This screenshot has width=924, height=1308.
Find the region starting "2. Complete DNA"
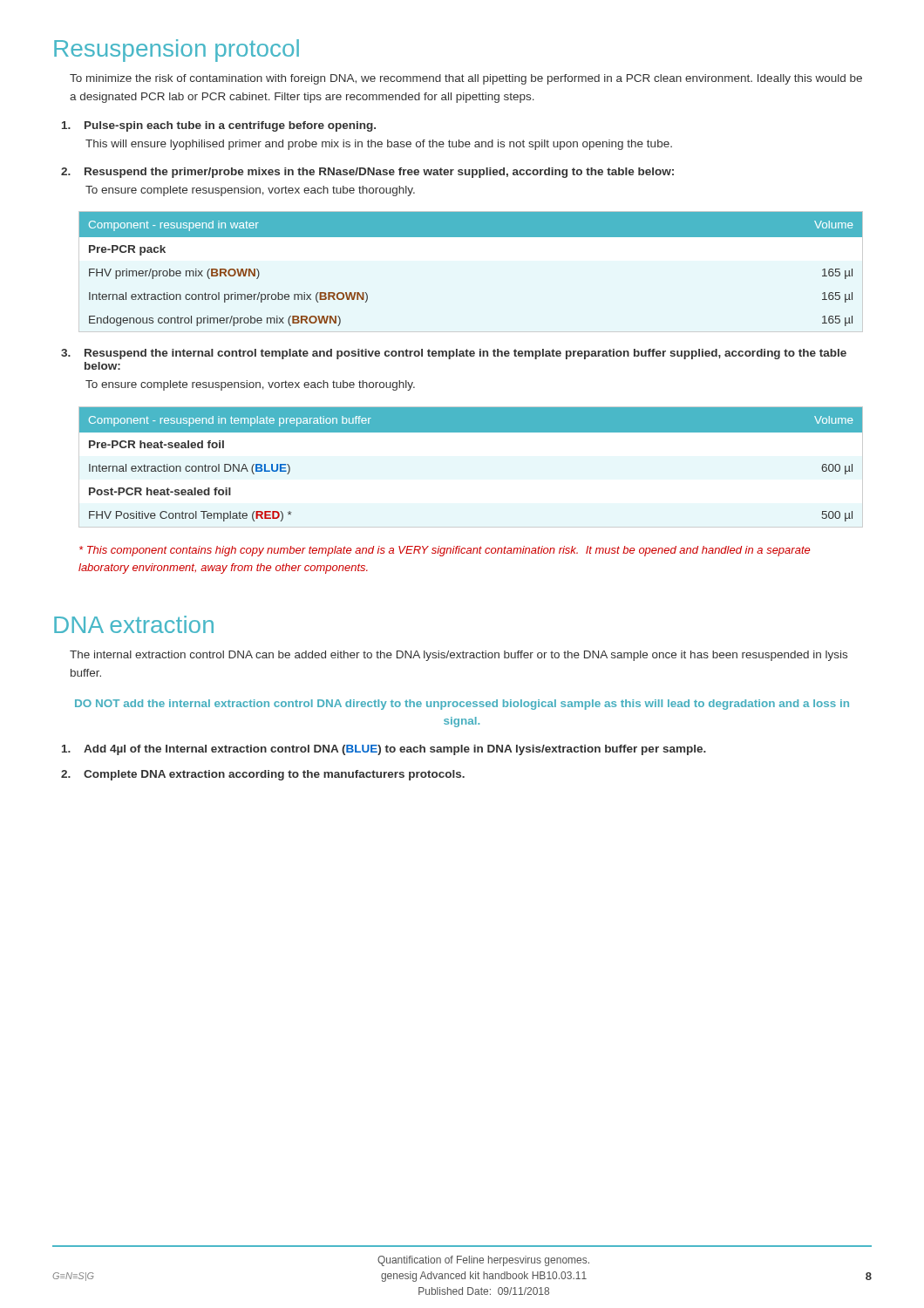[x=466, y=774]
